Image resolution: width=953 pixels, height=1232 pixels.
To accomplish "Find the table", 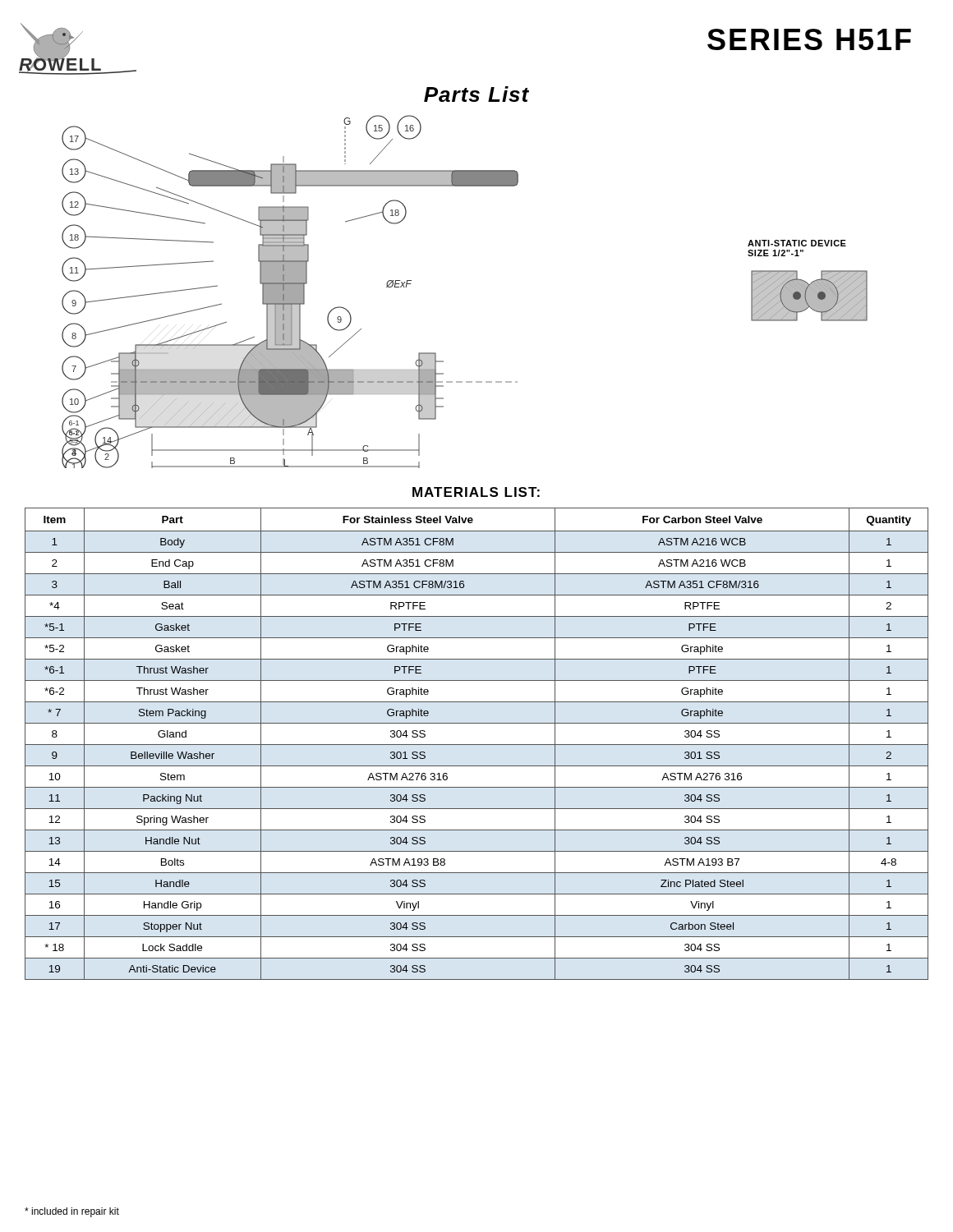I will [476, 744].
